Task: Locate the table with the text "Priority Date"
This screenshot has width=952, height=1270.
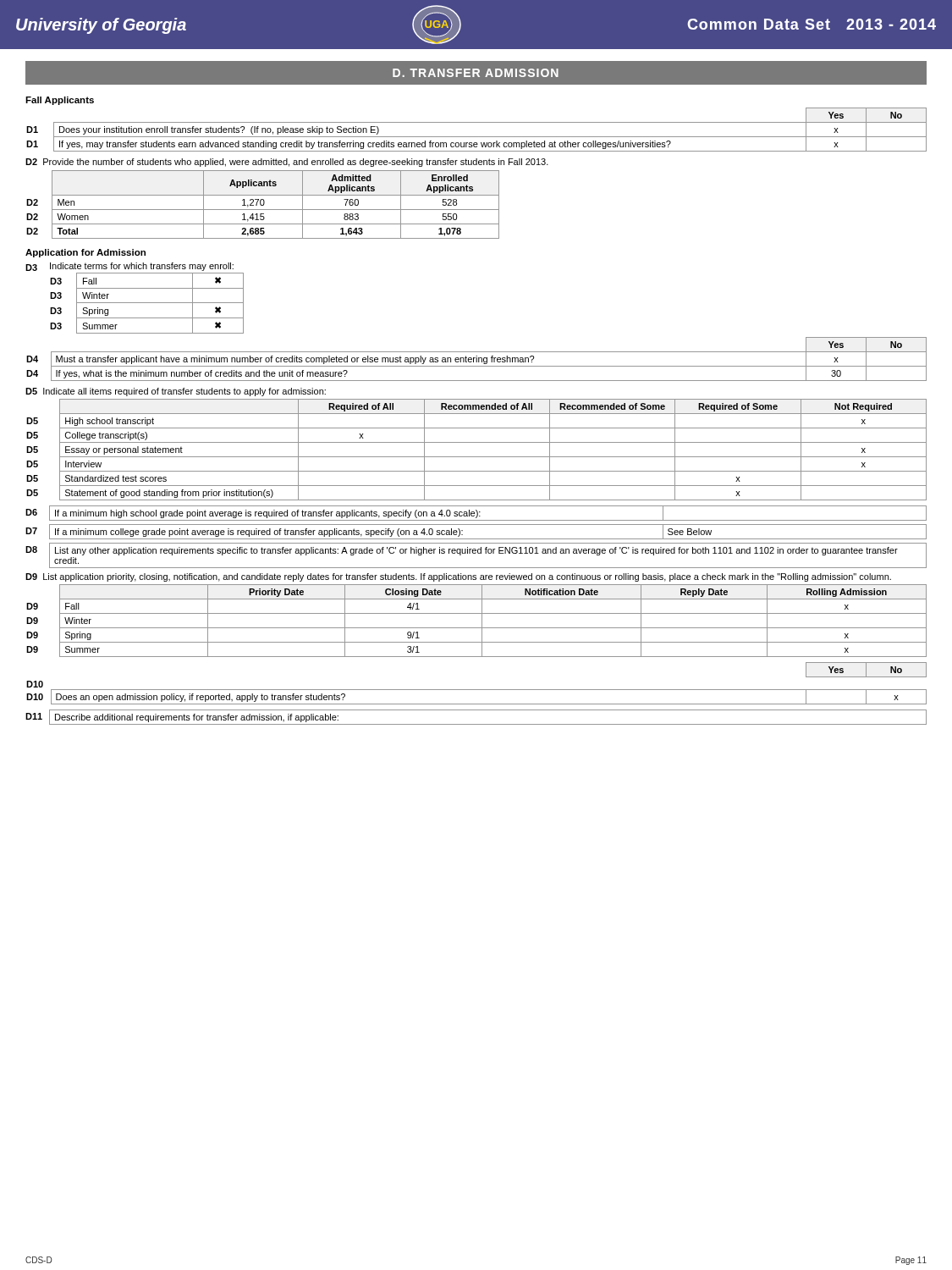Action: point(476,621)
